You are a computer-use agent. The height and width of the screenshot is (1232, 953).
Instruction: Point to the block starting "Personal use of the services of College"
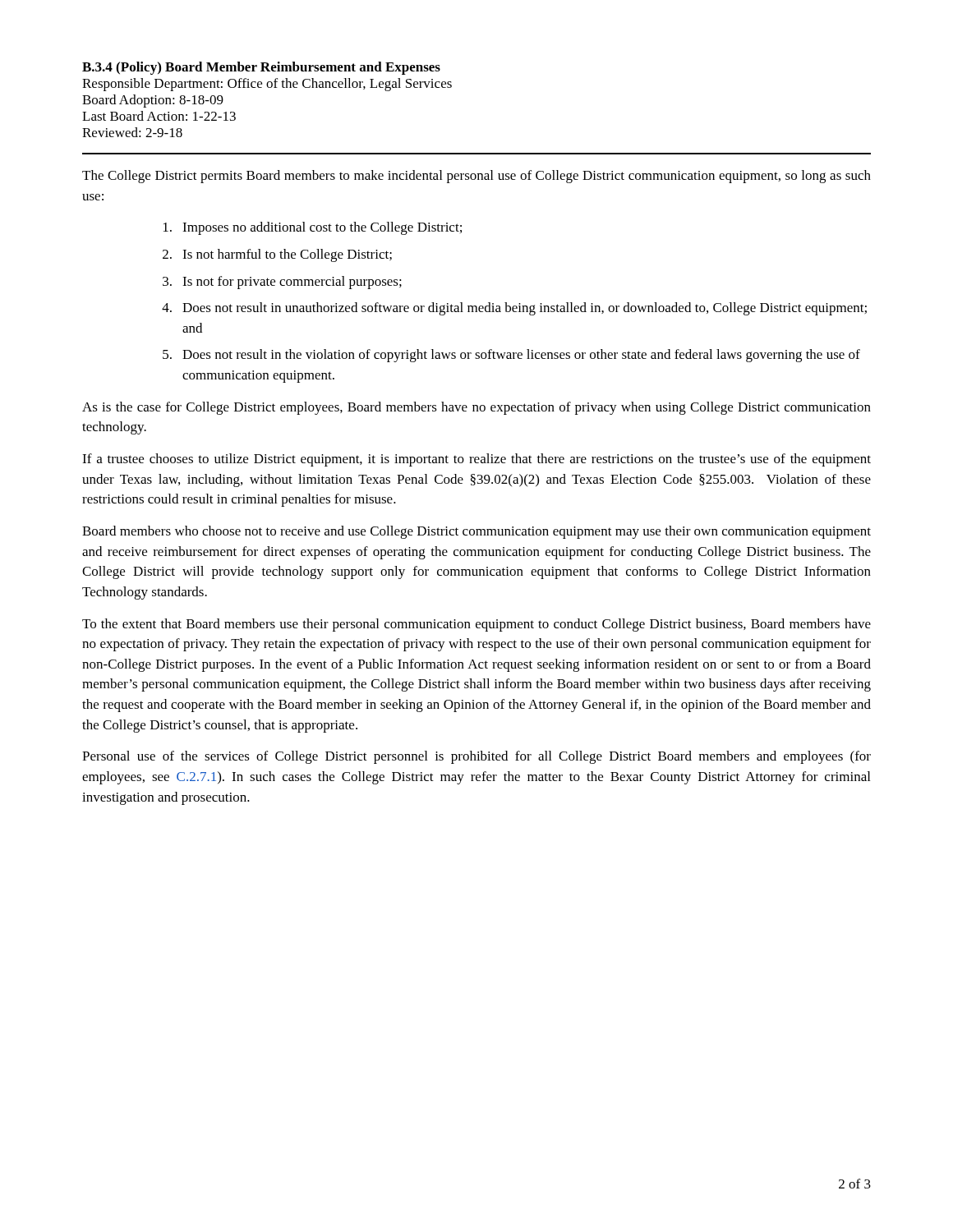tap(476, 777)
